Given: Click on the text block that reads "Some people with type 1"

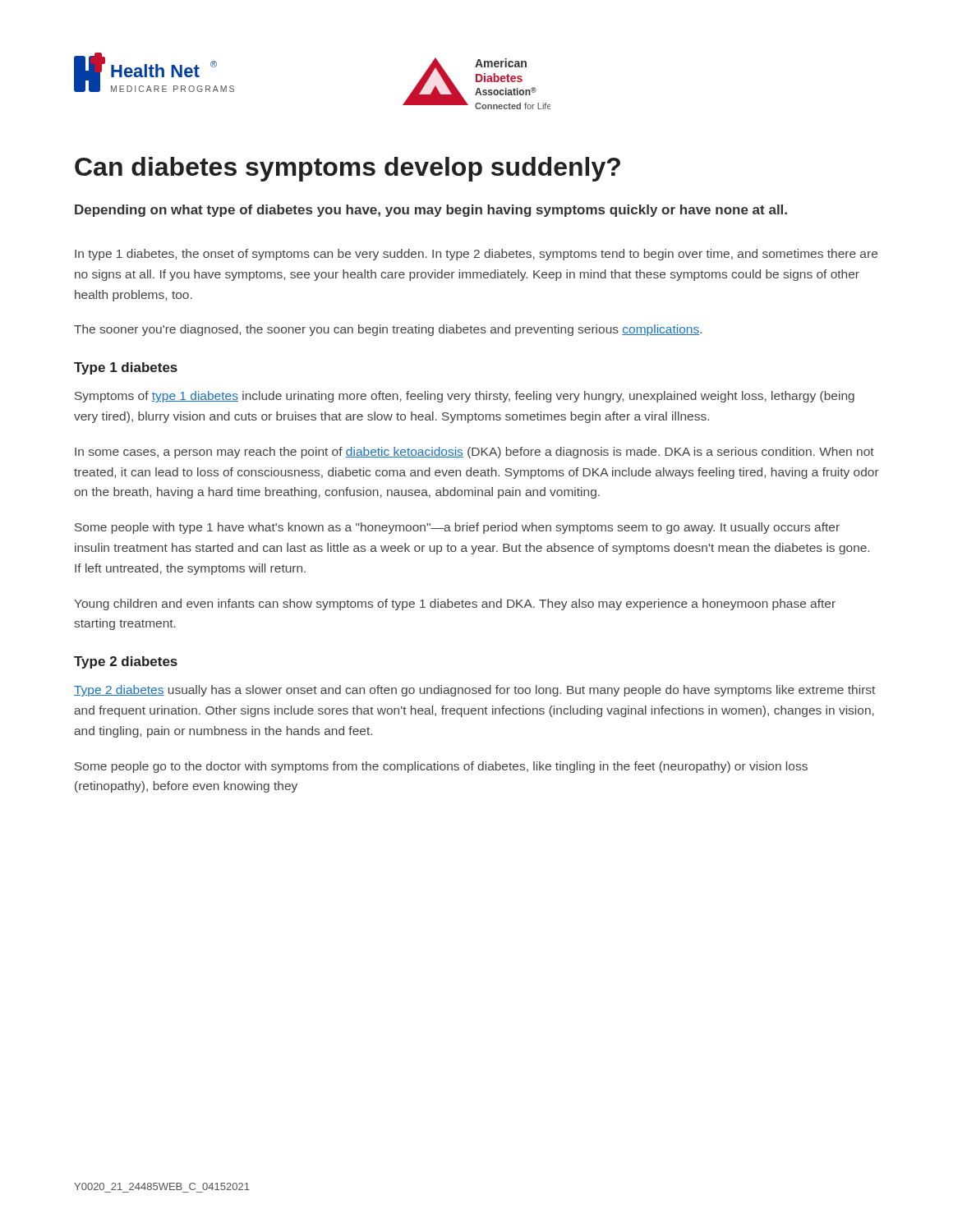Looking at the screenshot, I should [x=472, y=547].
